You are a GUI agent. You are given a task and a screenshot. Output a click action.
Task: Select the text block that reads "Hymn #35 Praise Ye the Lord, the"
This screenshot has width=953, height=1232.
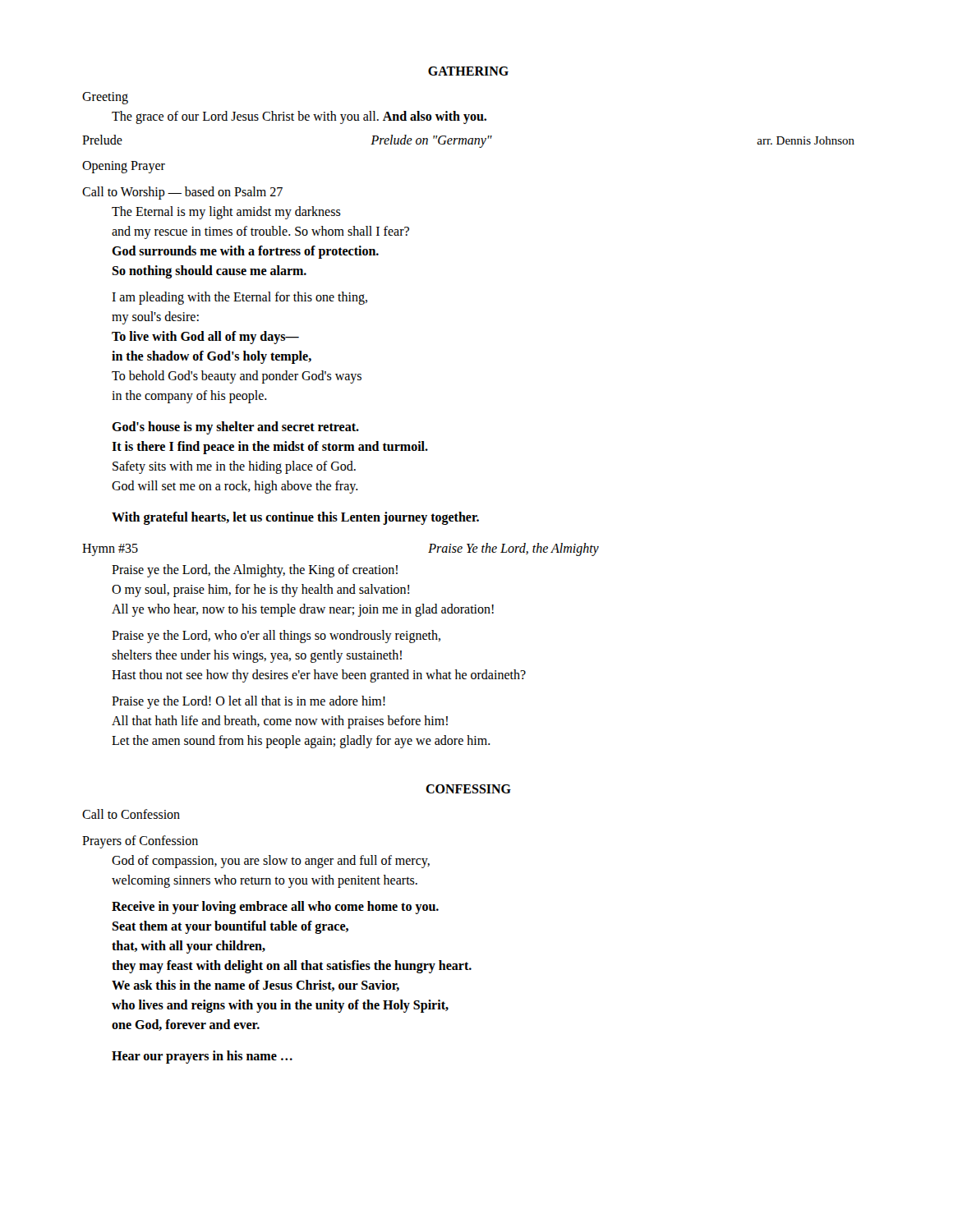click(x=103, y=549)
